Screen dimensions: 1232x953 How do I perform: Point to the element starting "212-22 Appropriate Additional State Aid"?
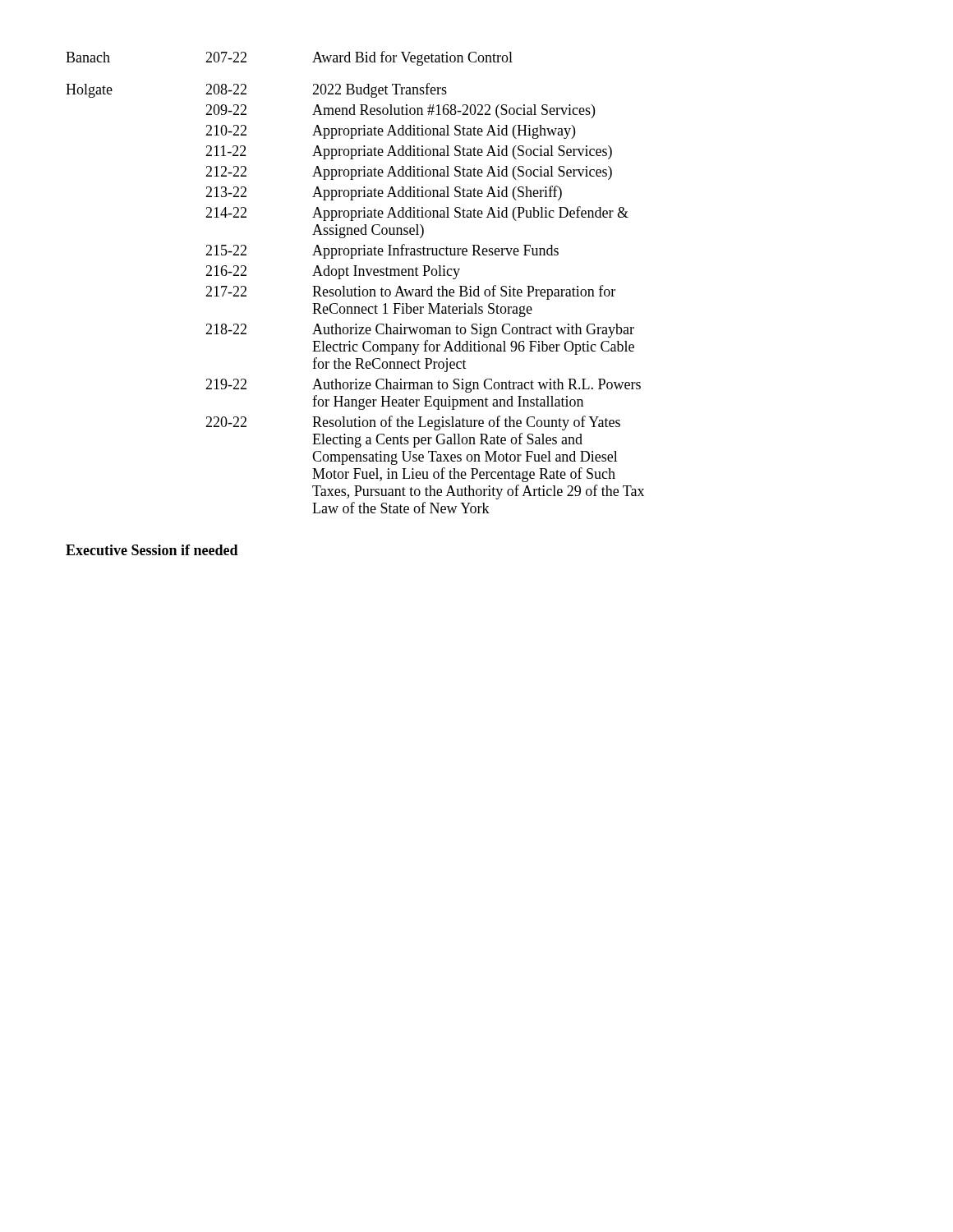click(x=546, y=172)
